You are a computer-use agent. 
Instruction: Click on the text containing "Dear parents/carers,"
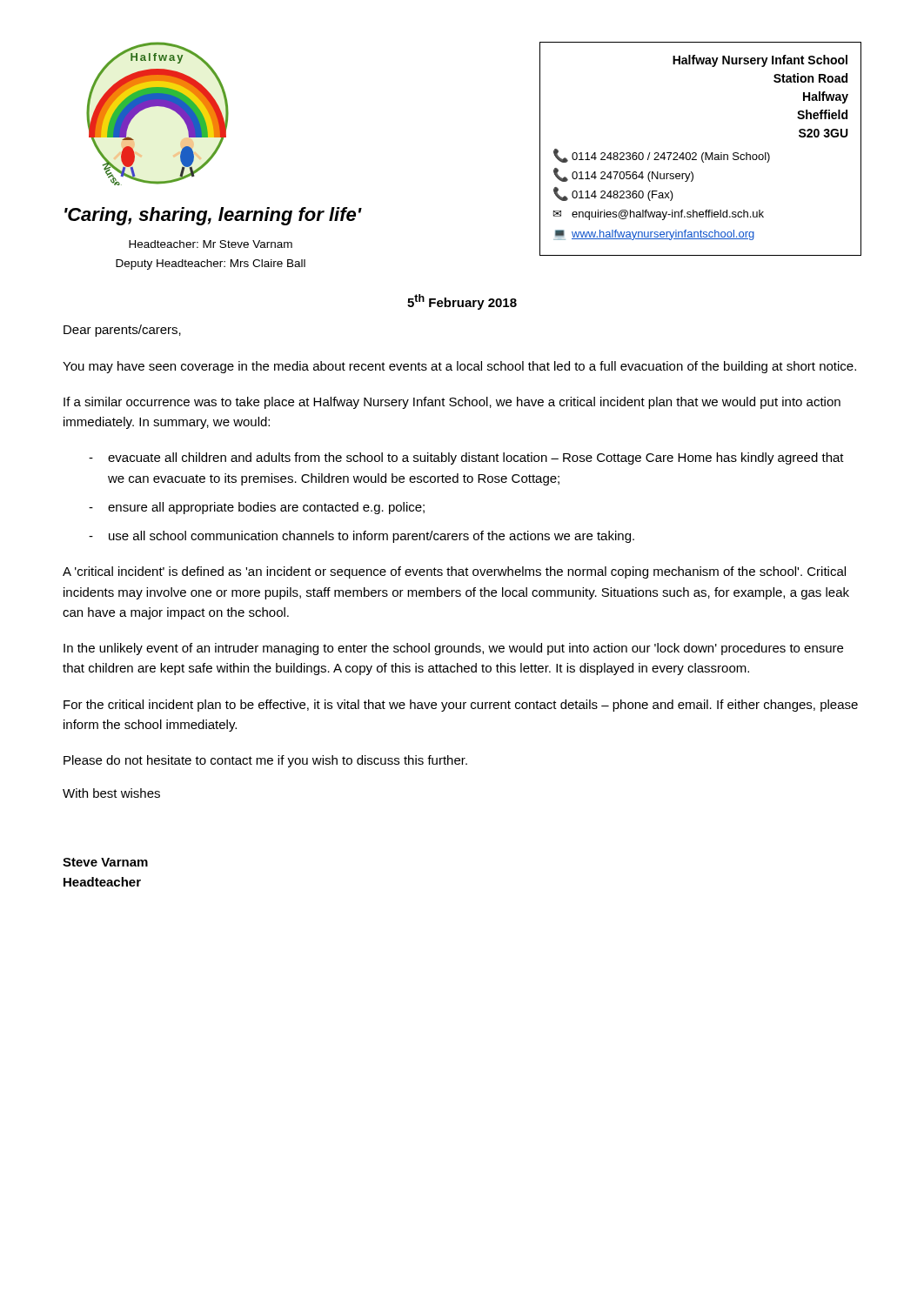click(122, 329)
